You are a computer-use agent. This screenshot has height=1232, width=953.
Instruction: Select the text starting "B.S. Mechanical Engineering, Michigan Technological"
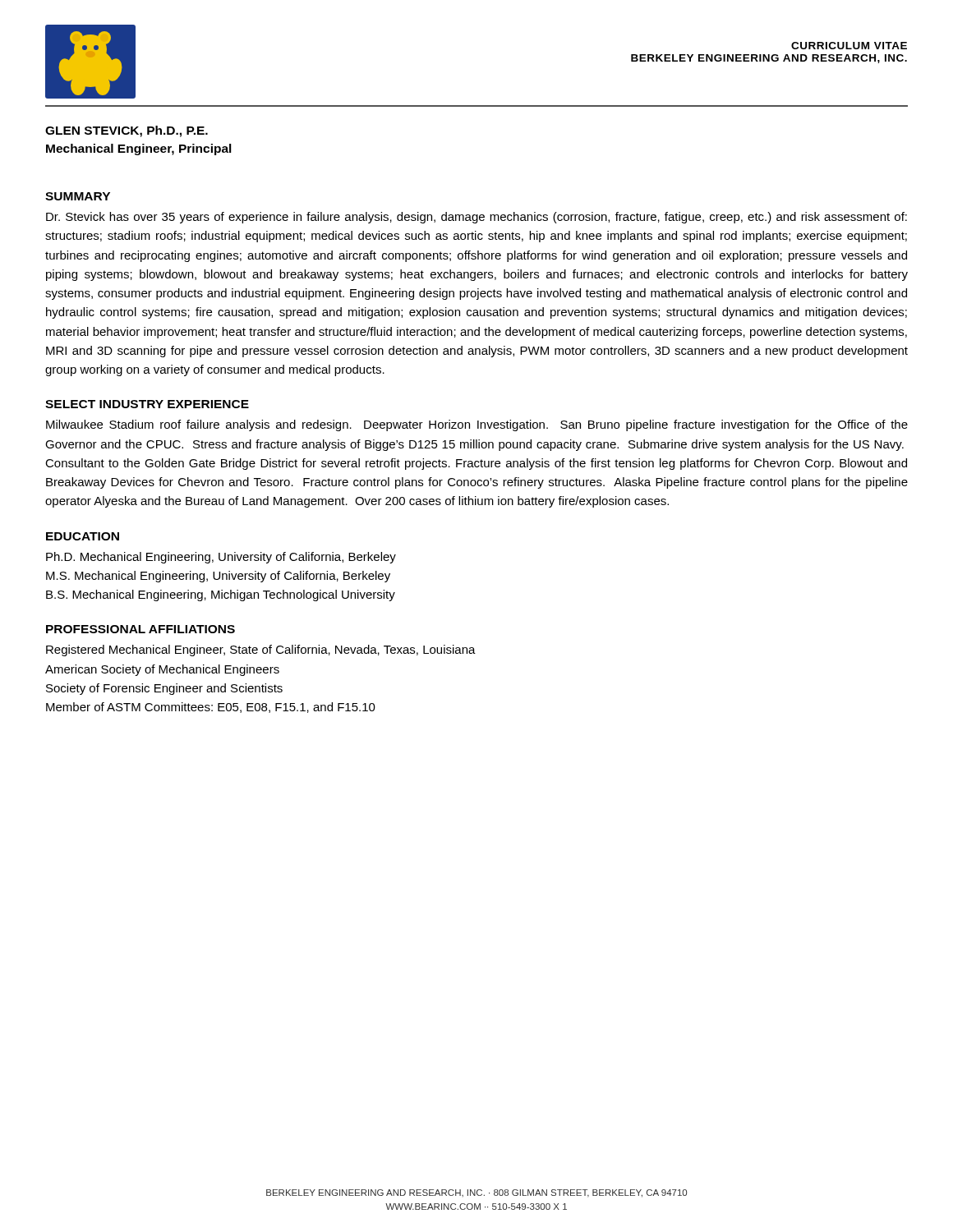click(220, 594)
